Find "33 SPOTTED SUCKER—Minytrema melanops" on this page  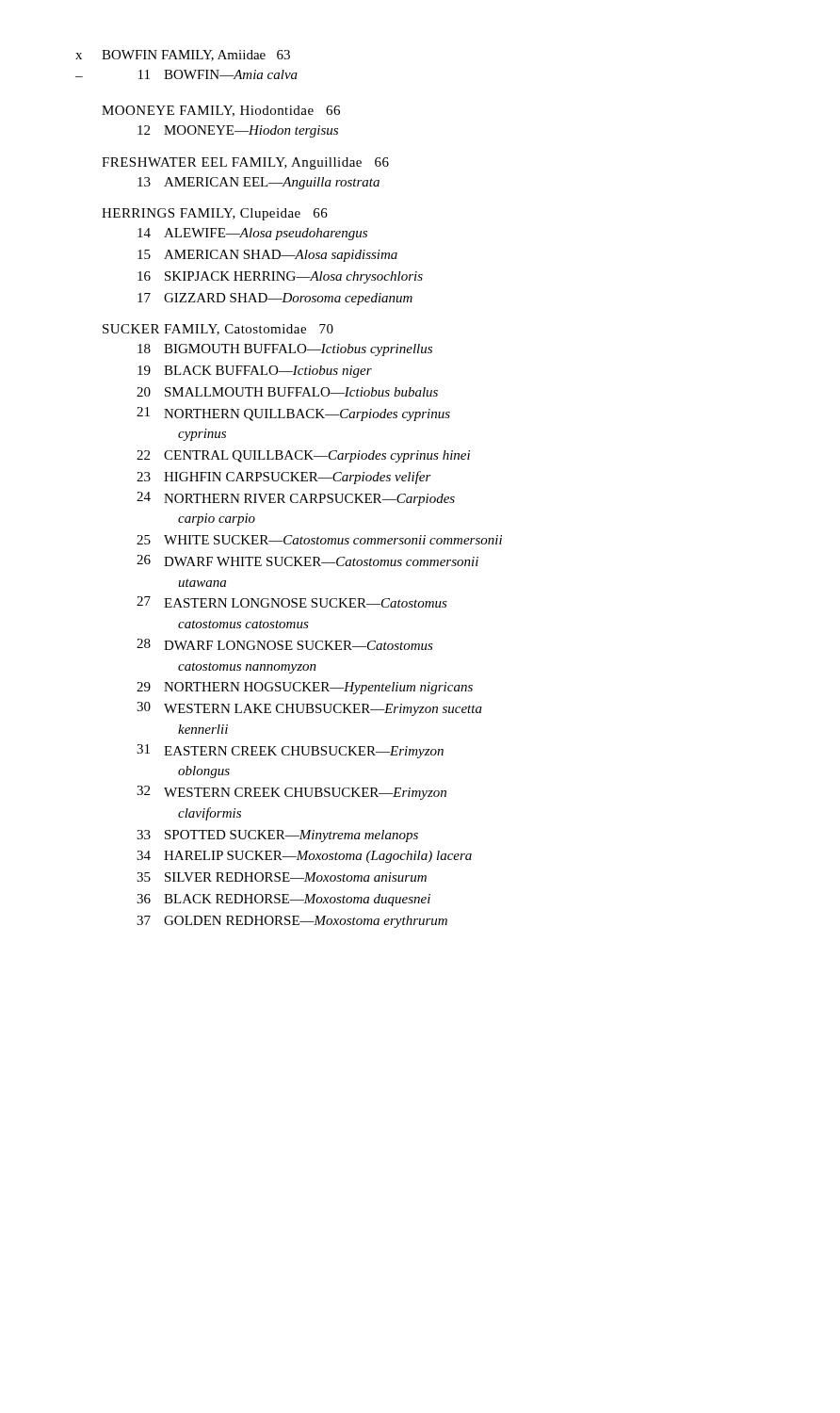[x=260, y=835]
